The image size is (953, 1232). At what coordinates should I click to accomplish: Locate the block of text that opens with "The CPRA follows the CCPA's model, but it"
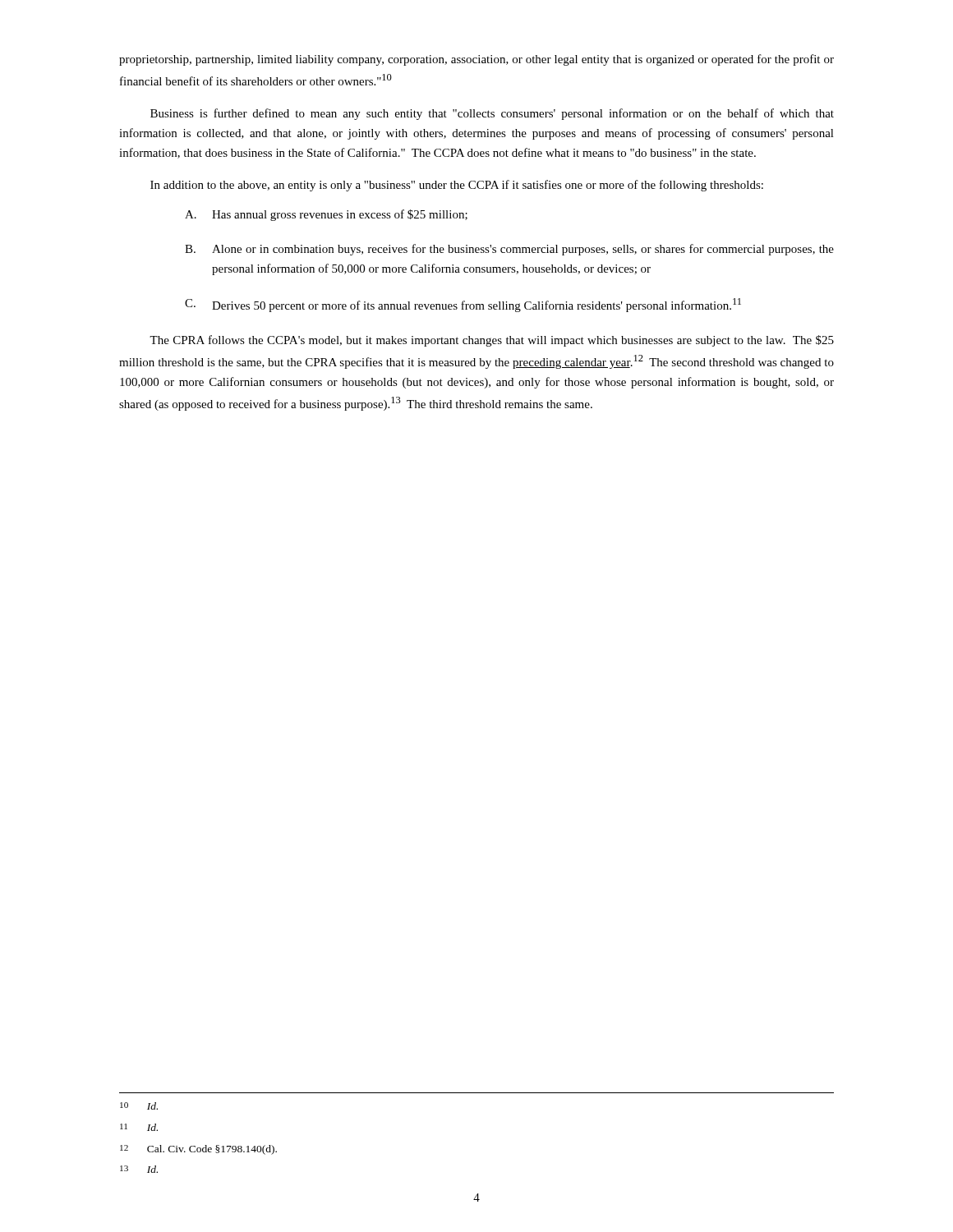click(476, 372)
